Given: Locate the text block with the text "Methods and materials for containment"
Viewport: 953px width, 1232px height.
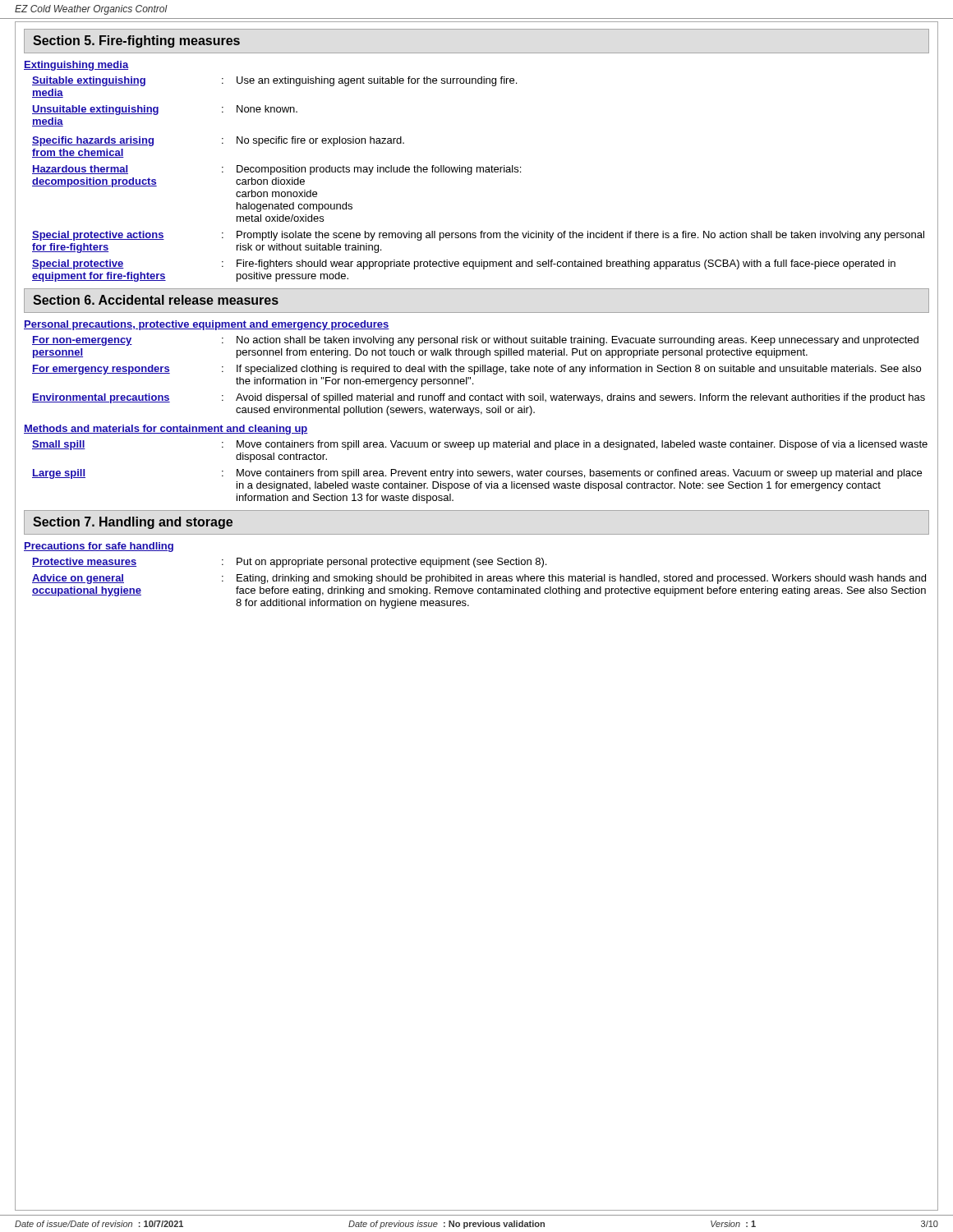Looking at the screenshot, I should 166,428.
